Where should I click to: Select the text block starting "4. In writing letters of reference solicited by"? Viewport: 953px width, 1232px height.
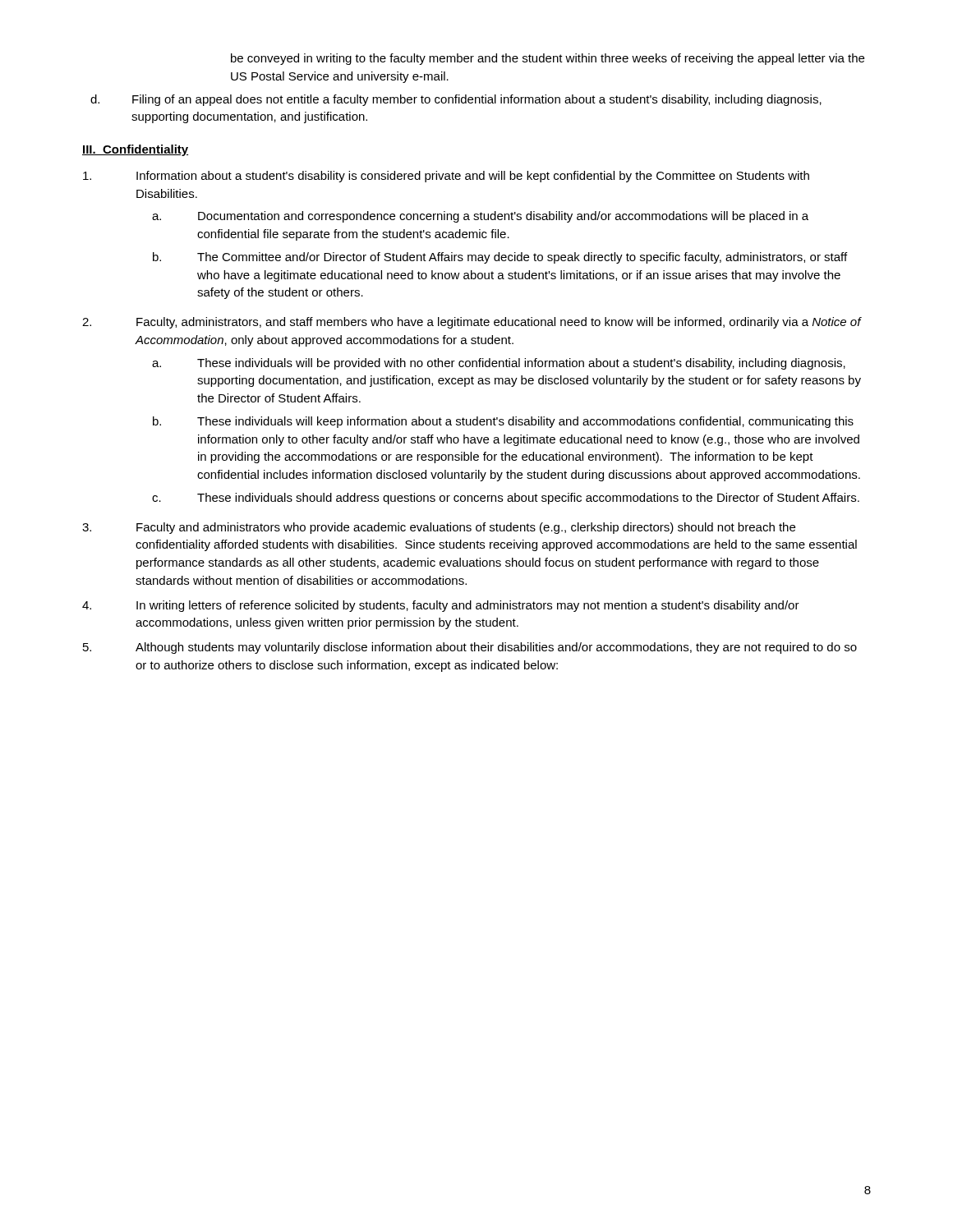click(x=476, y=614)
